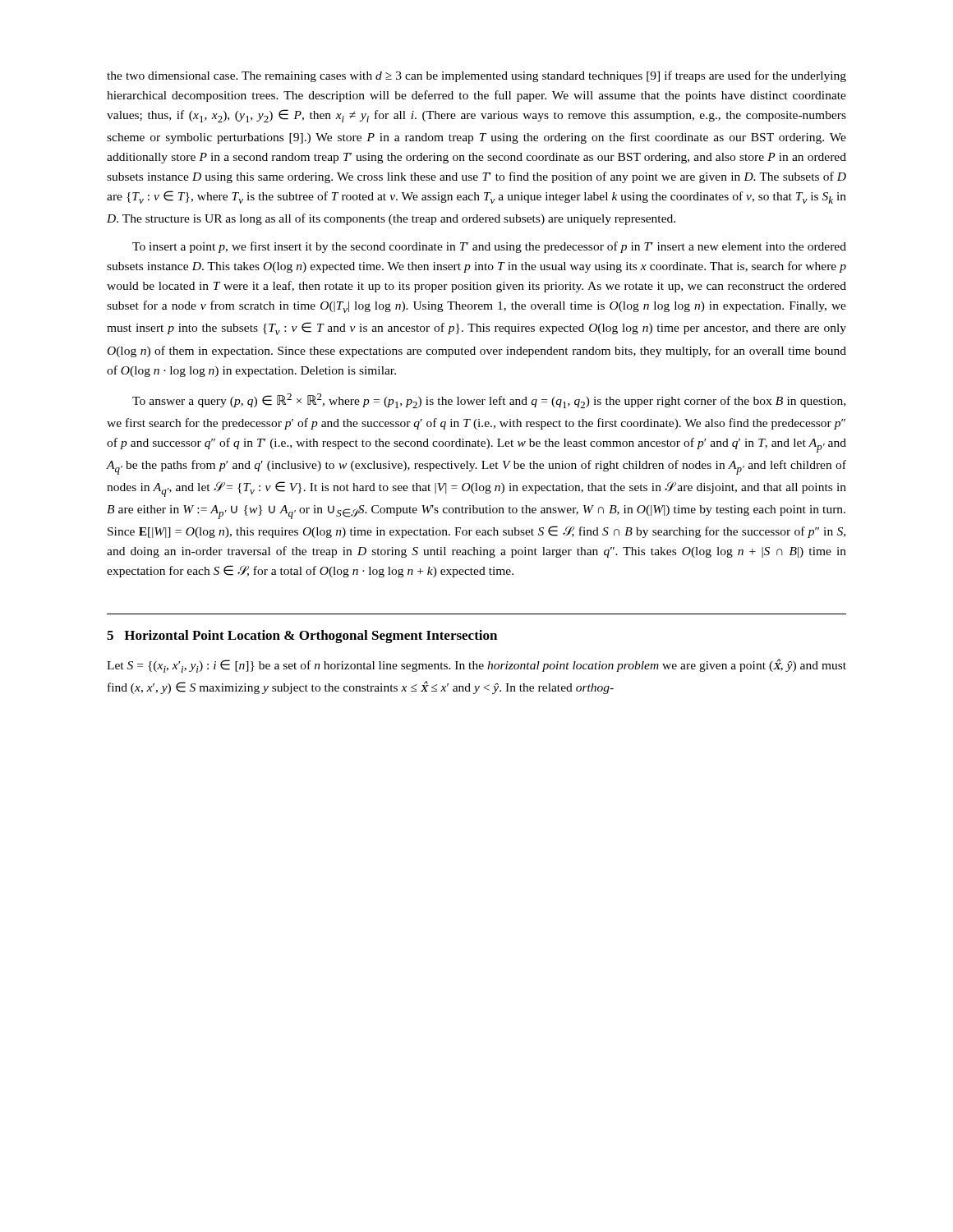The width and height of the screenshot is (953, 1232).
Task: Click the passage that begins "Let S = {(xi, x′i,"
Action: pyautogui.click(x=476, y=677)
